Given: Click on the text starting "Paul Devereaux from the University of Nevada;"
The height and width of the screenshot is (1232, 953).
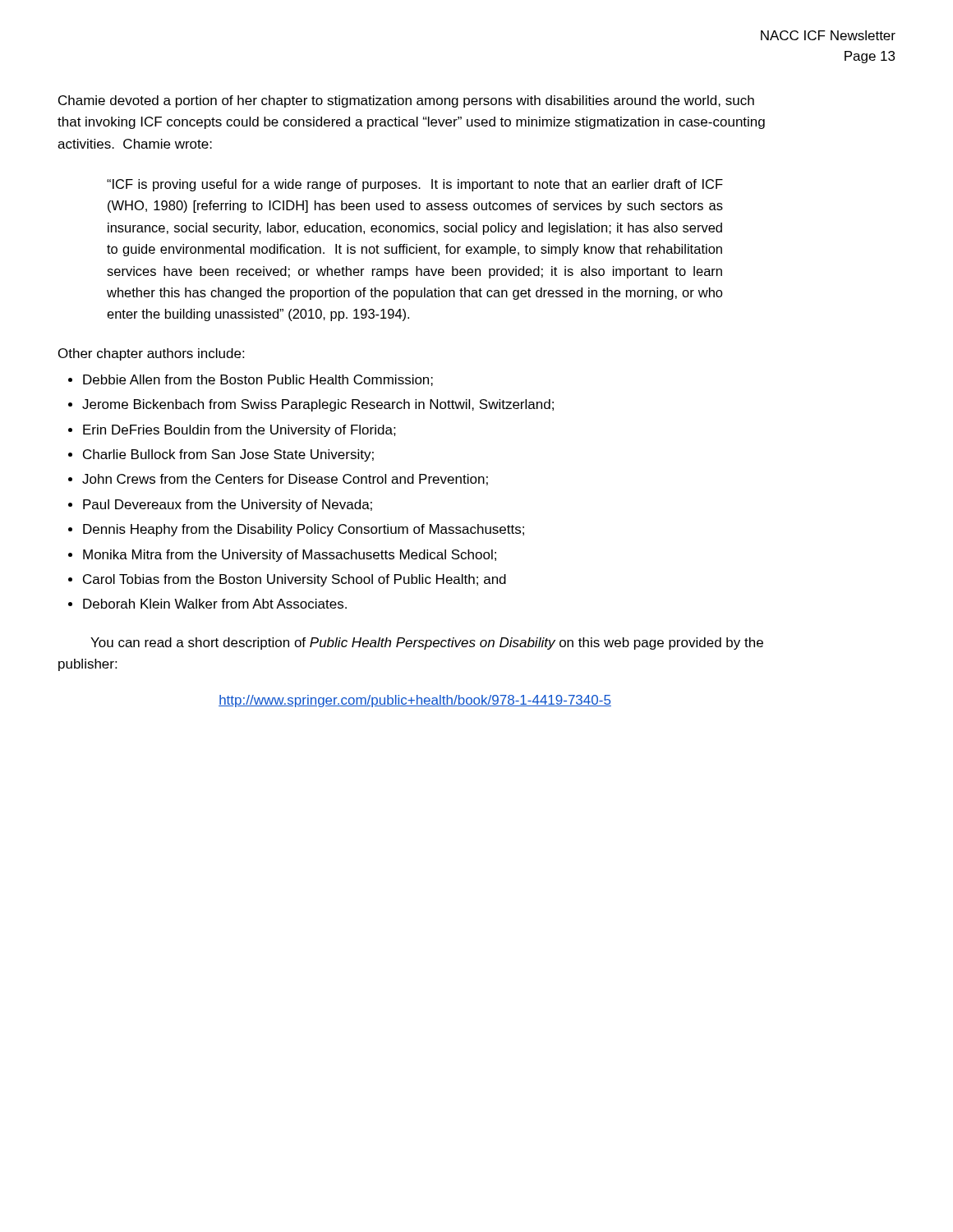Looking at the screenshot, I should [x=228, y=505].
